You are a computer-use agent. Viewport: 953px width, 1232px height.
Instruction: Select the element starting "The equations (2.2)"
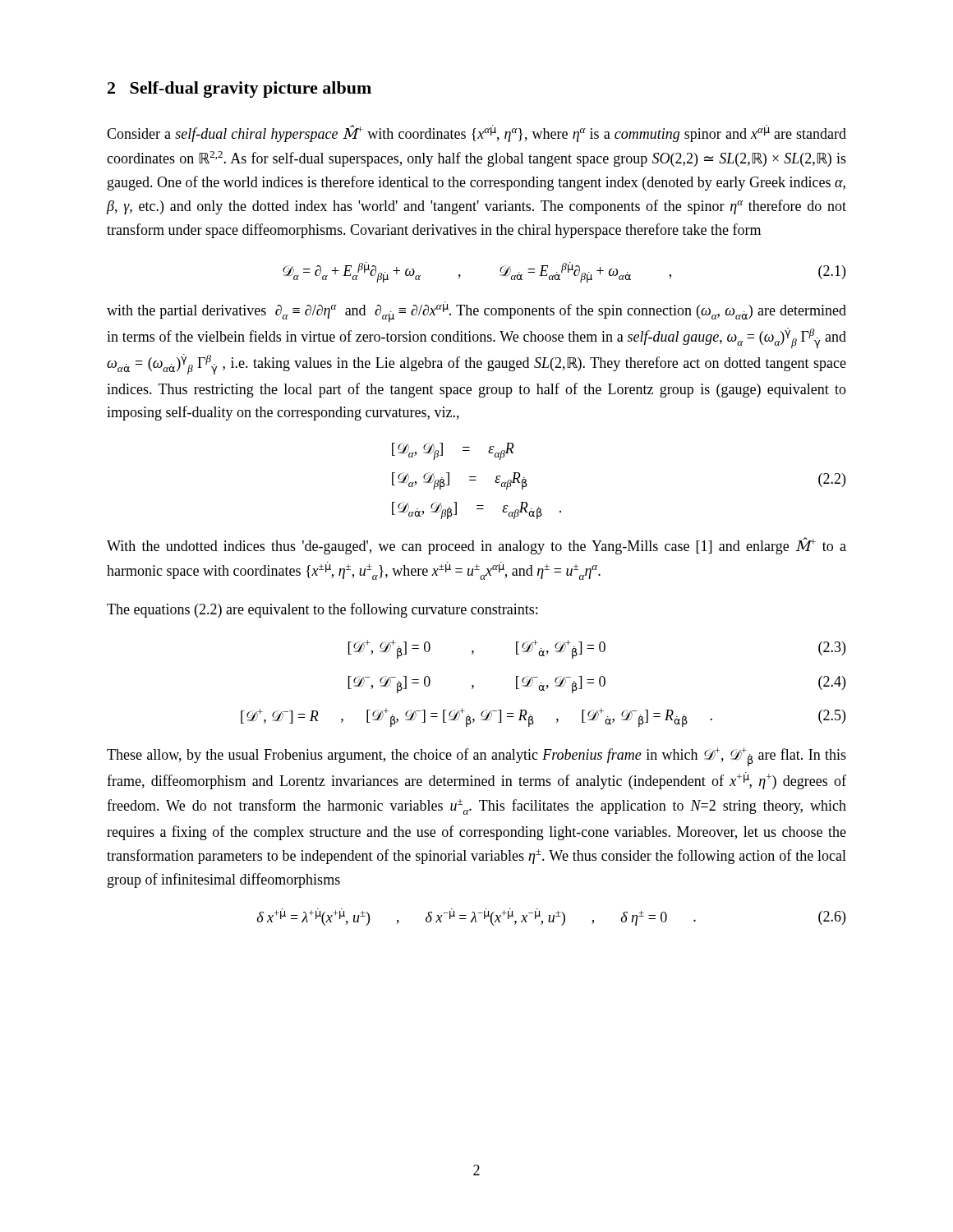click(323, 610)
